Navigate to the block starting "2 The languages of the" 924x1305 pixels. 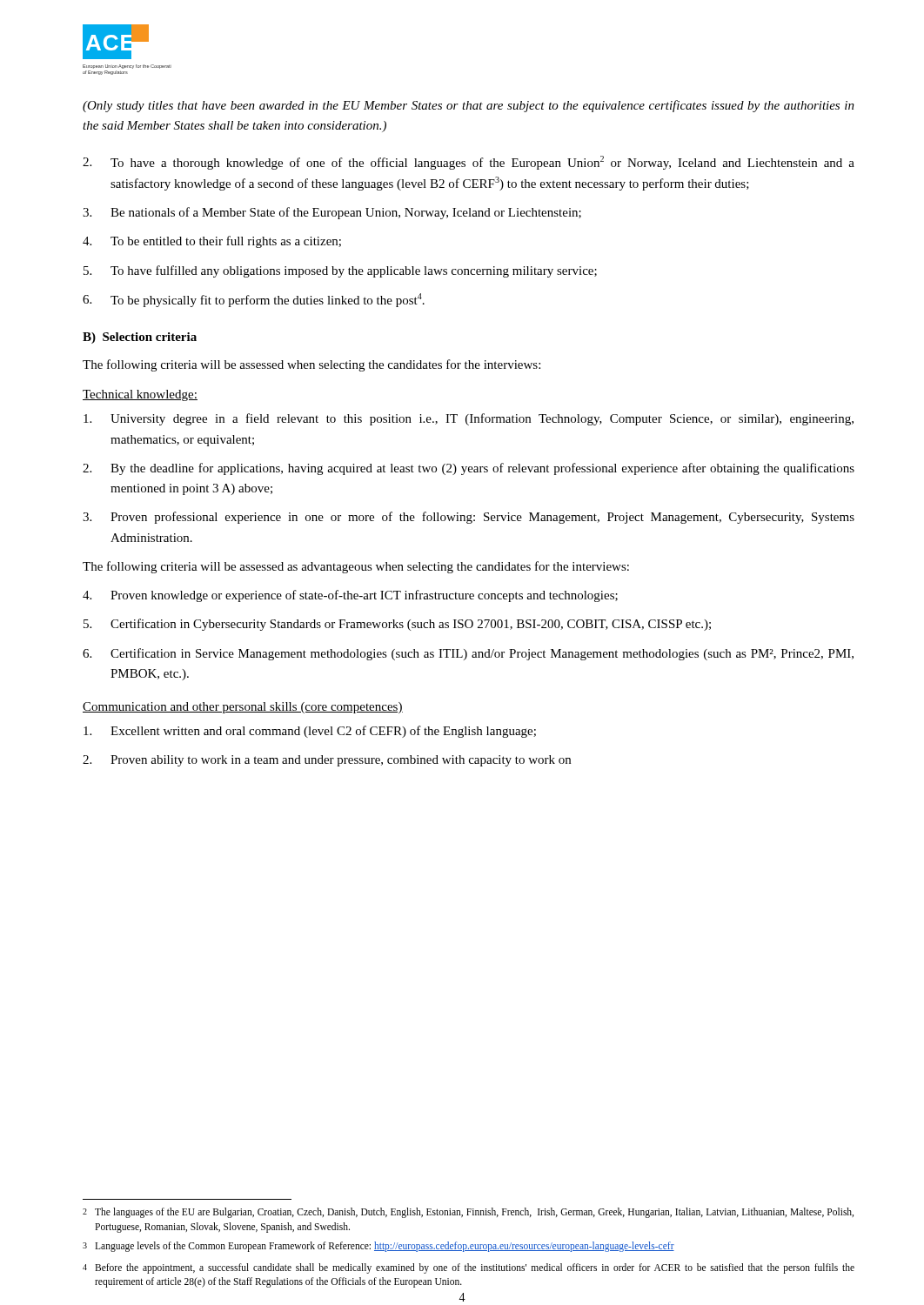469,1220
